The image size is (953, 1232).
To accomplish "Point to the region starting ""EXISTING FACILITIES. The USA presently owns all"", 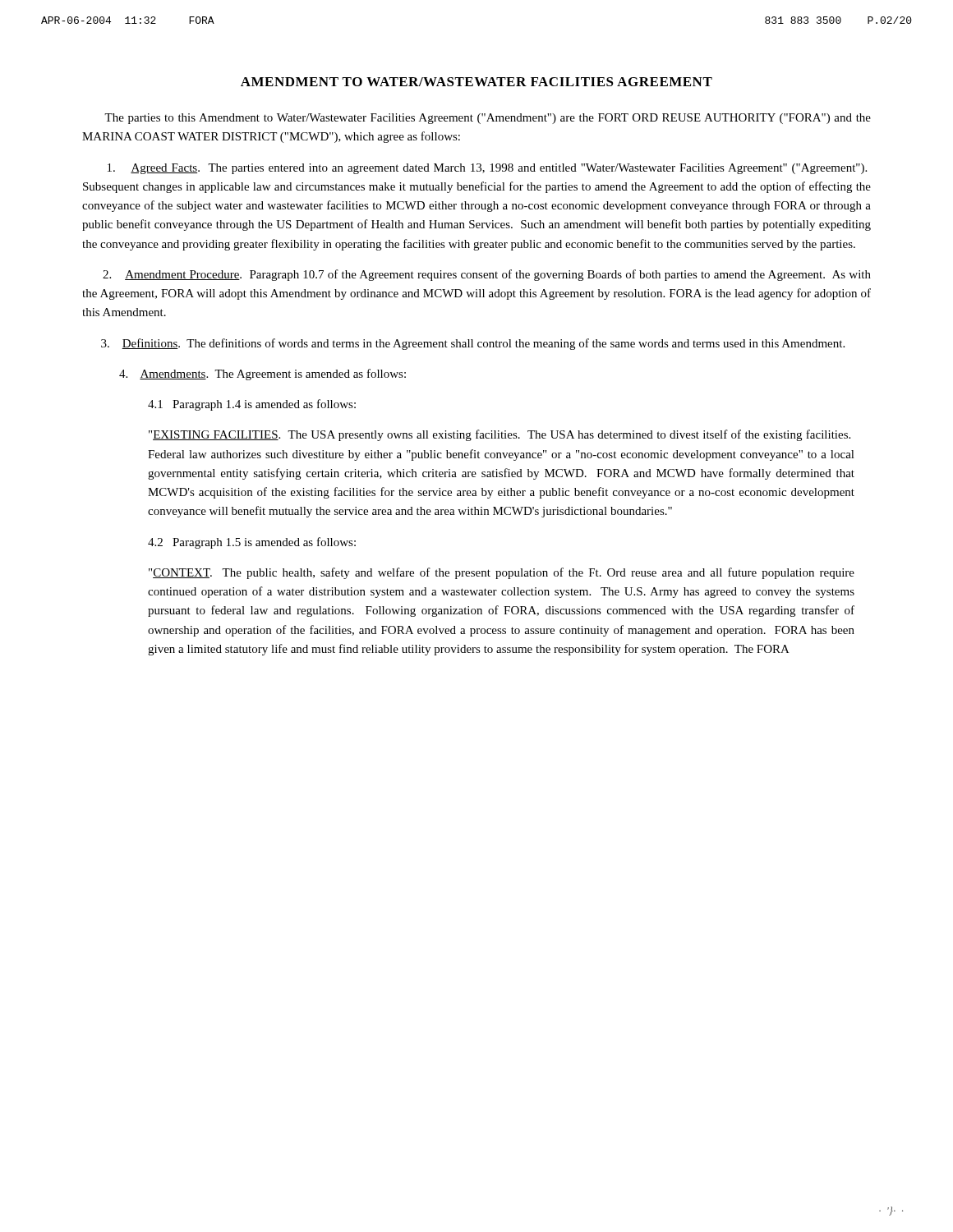I will pyautogui.click(x=501, y=473).
